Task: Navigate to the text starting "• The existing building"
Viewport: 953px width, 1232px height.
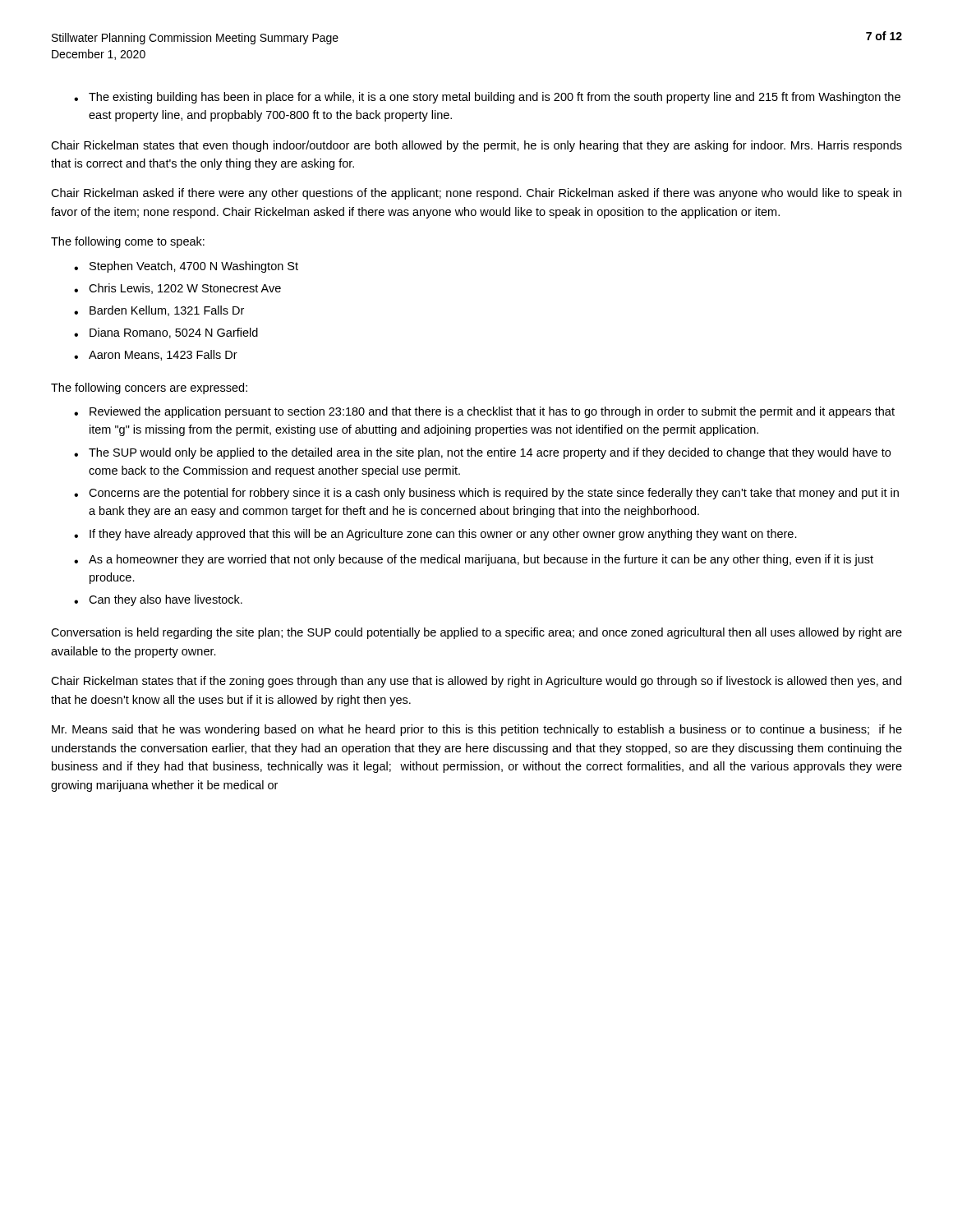Action: [x=488, y=107]
